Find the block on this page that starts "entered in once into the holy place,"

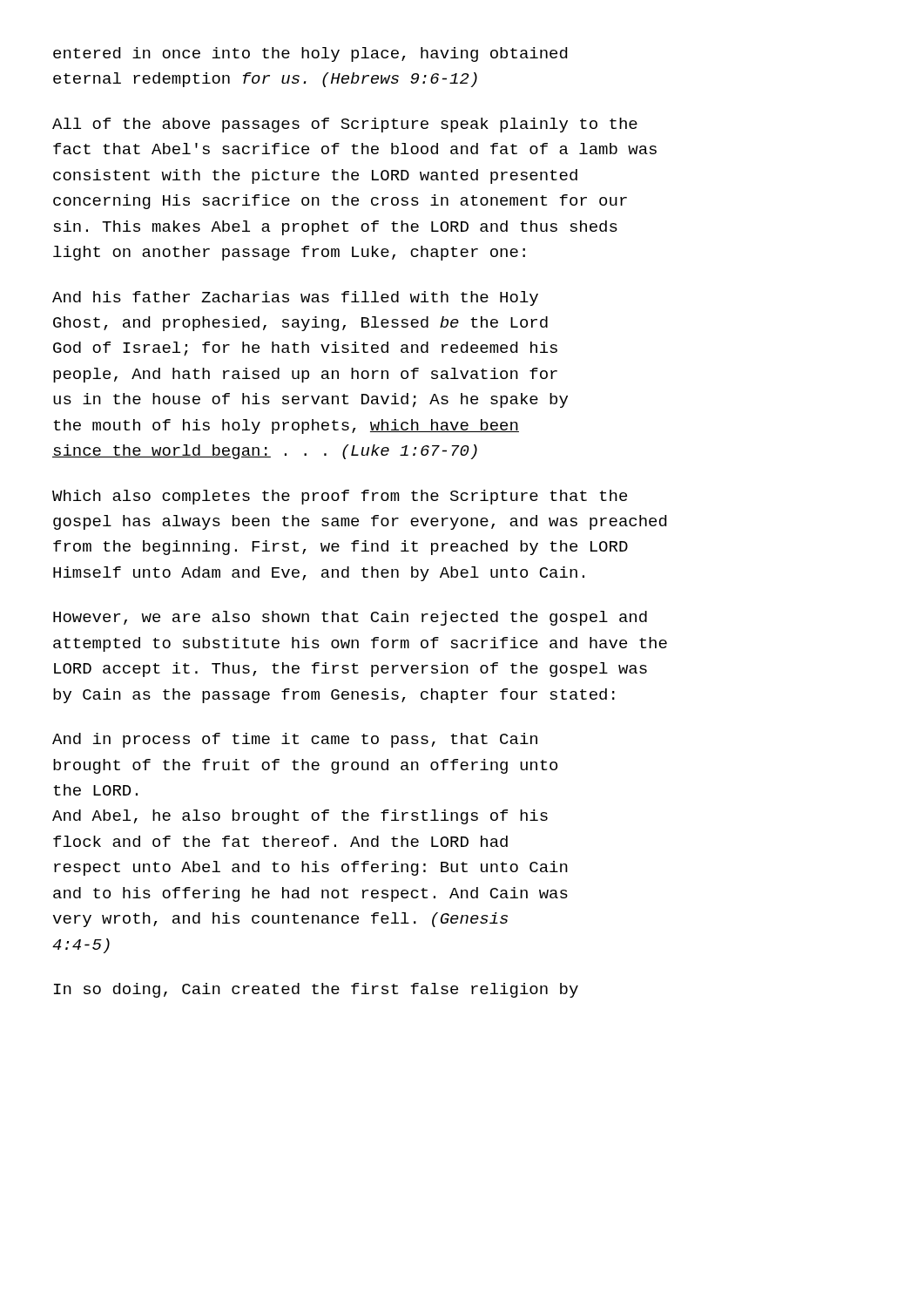(x=310, y=67)
